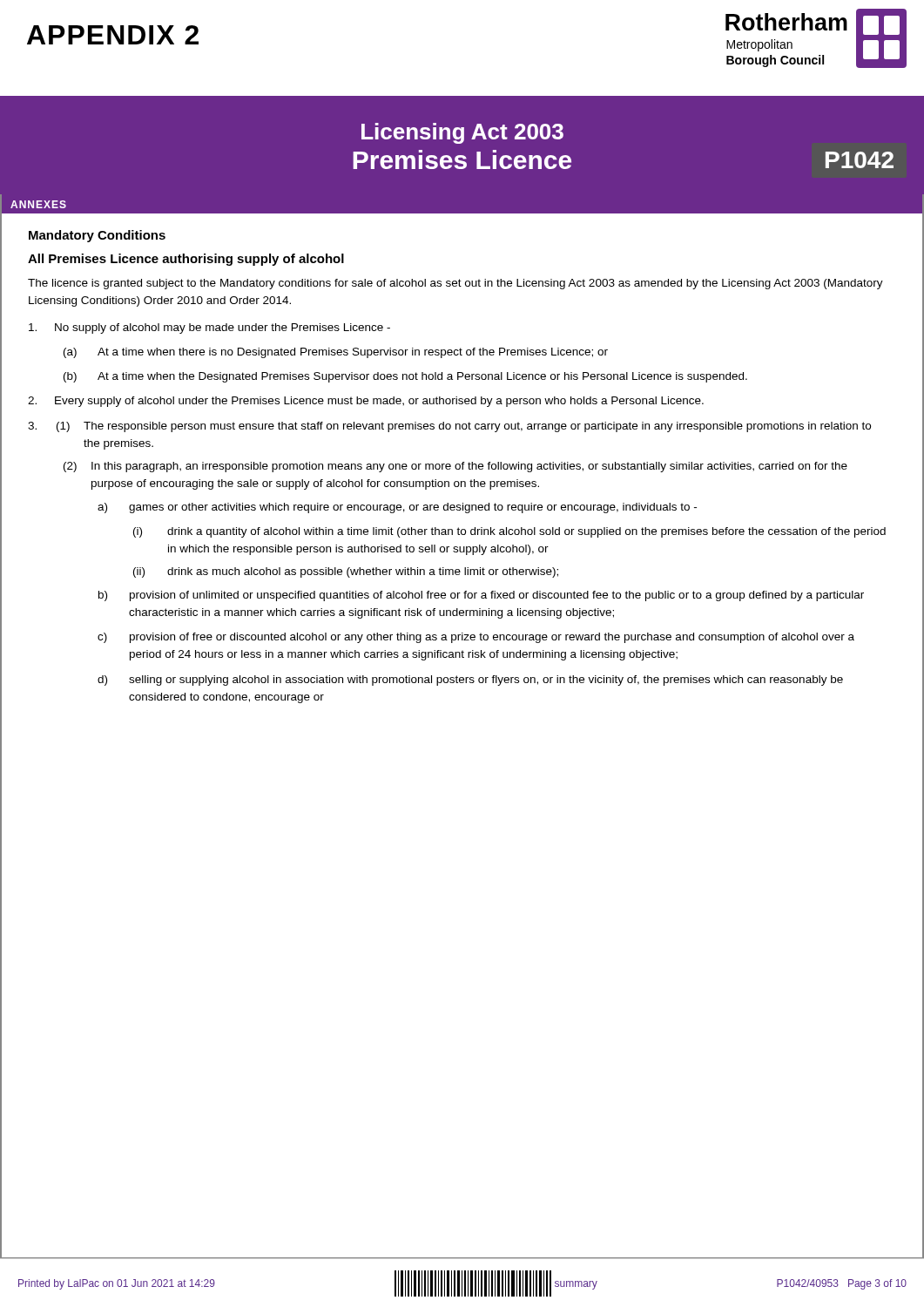Screen dimensions: 1307x924
Task: Point to the region starting "APPENDIX 2"
Action: pos(113,35)
